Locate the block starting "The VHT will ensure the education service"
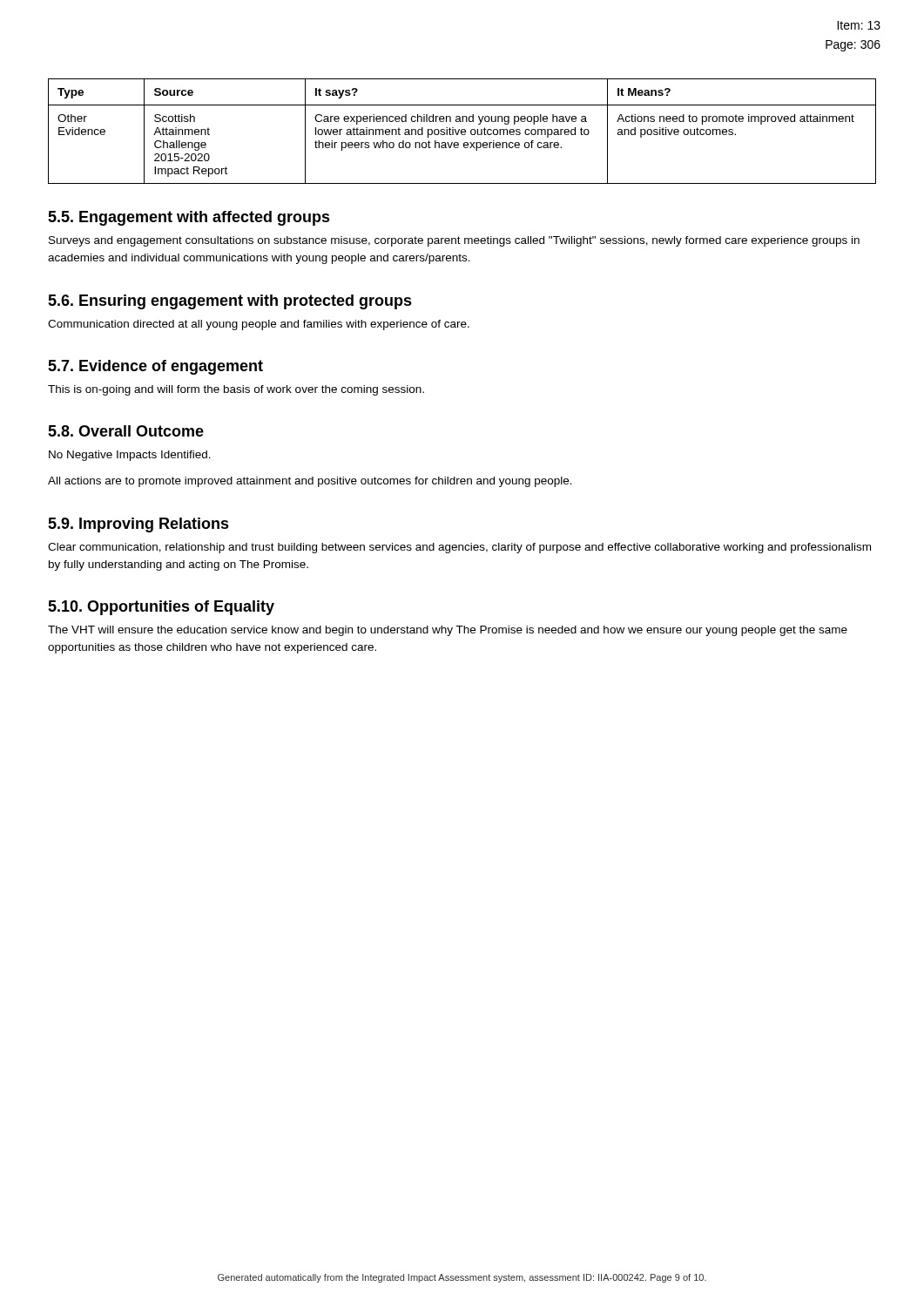924x1307 pixels. point(448,638)
